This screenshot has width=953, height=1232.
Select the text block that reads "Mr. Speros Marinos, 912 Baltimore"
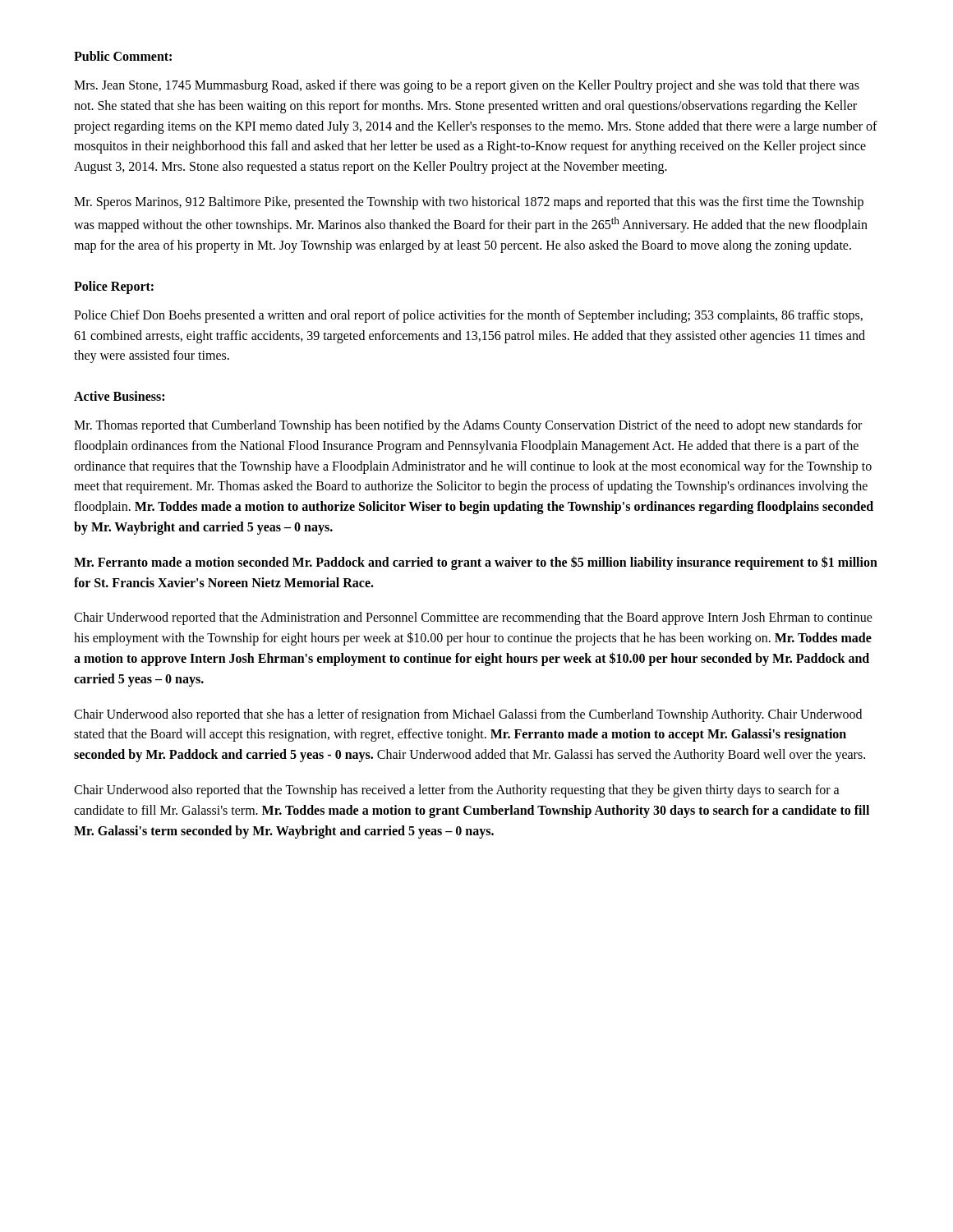471,223
